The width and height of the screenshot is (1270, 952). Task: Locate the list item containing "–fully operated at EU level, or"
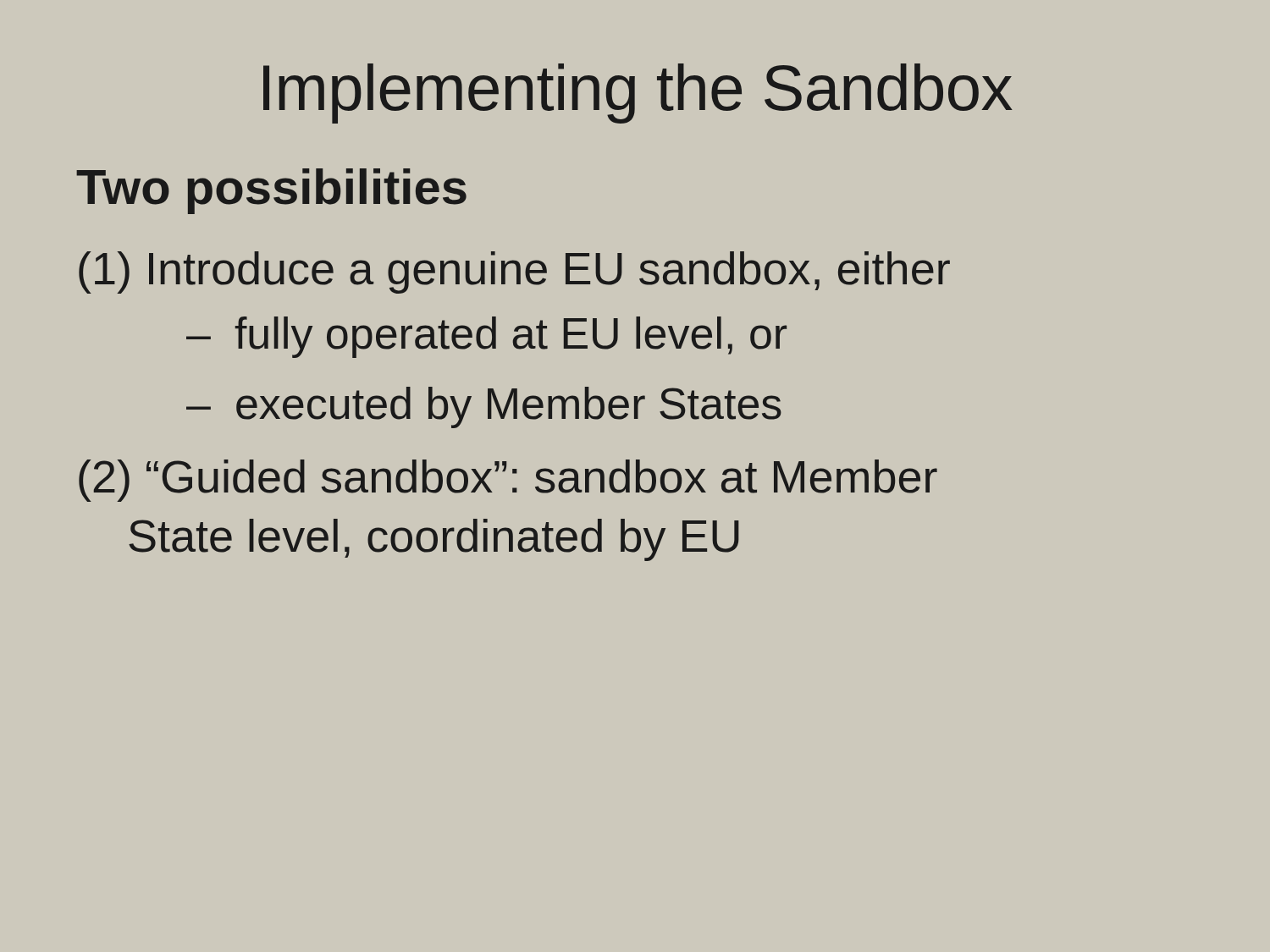(x=487, y=334)
